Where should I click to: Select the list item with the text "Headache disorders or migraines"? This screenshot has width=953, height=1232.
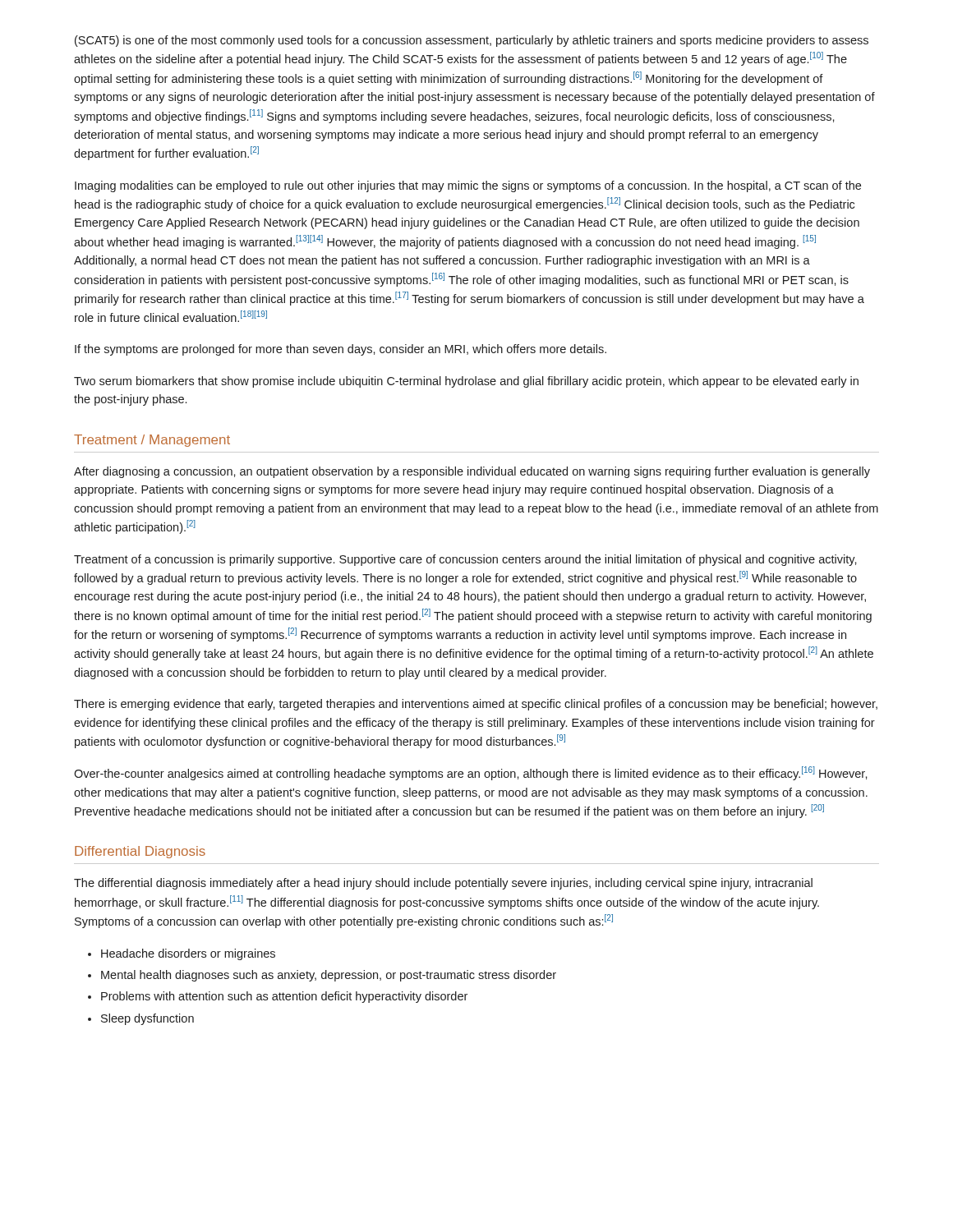pyautogui.click(x=188, y=953)
